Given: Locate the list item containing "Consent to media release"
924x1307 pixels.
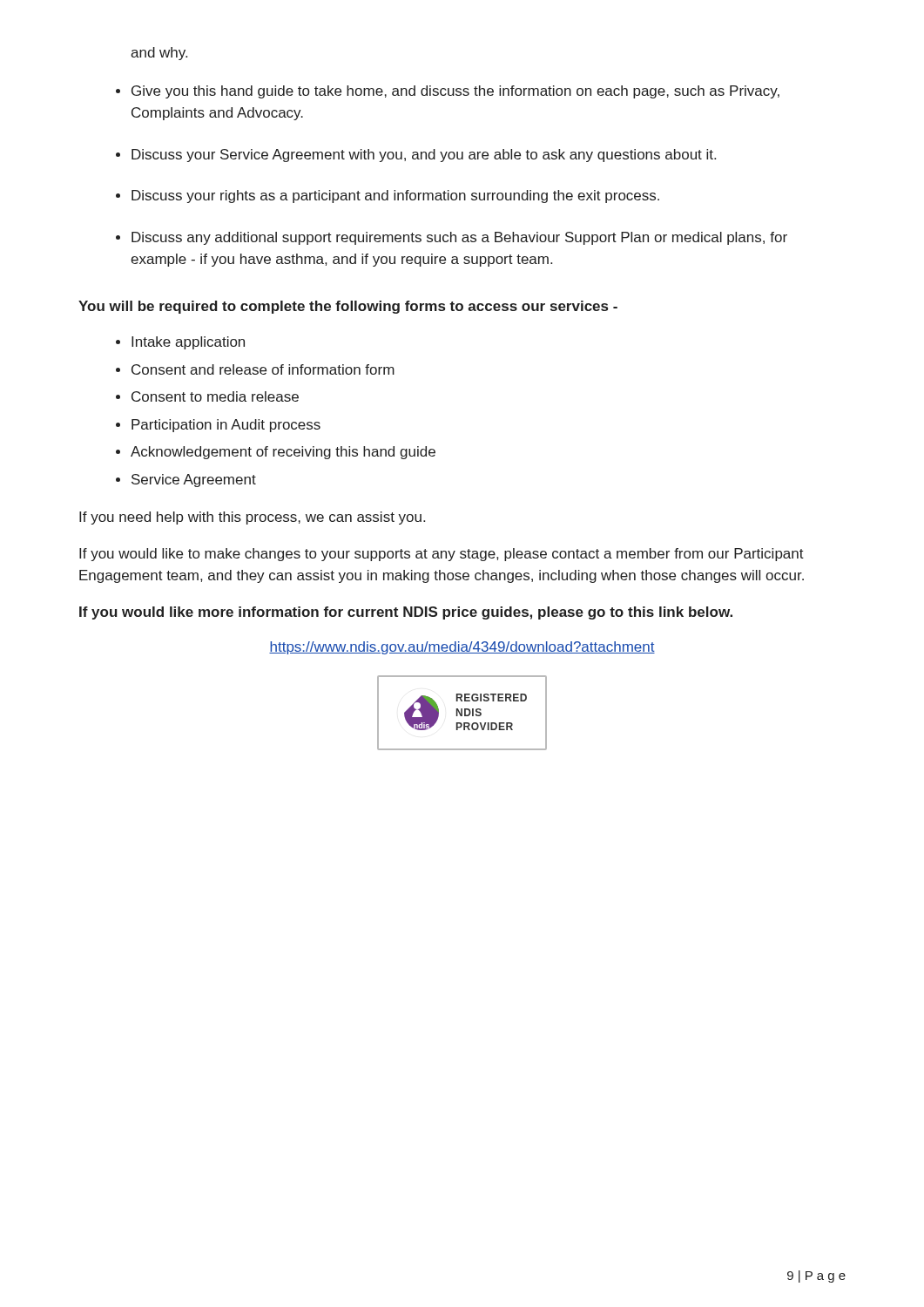Looking at the screenshot, I should pos(215,397).
